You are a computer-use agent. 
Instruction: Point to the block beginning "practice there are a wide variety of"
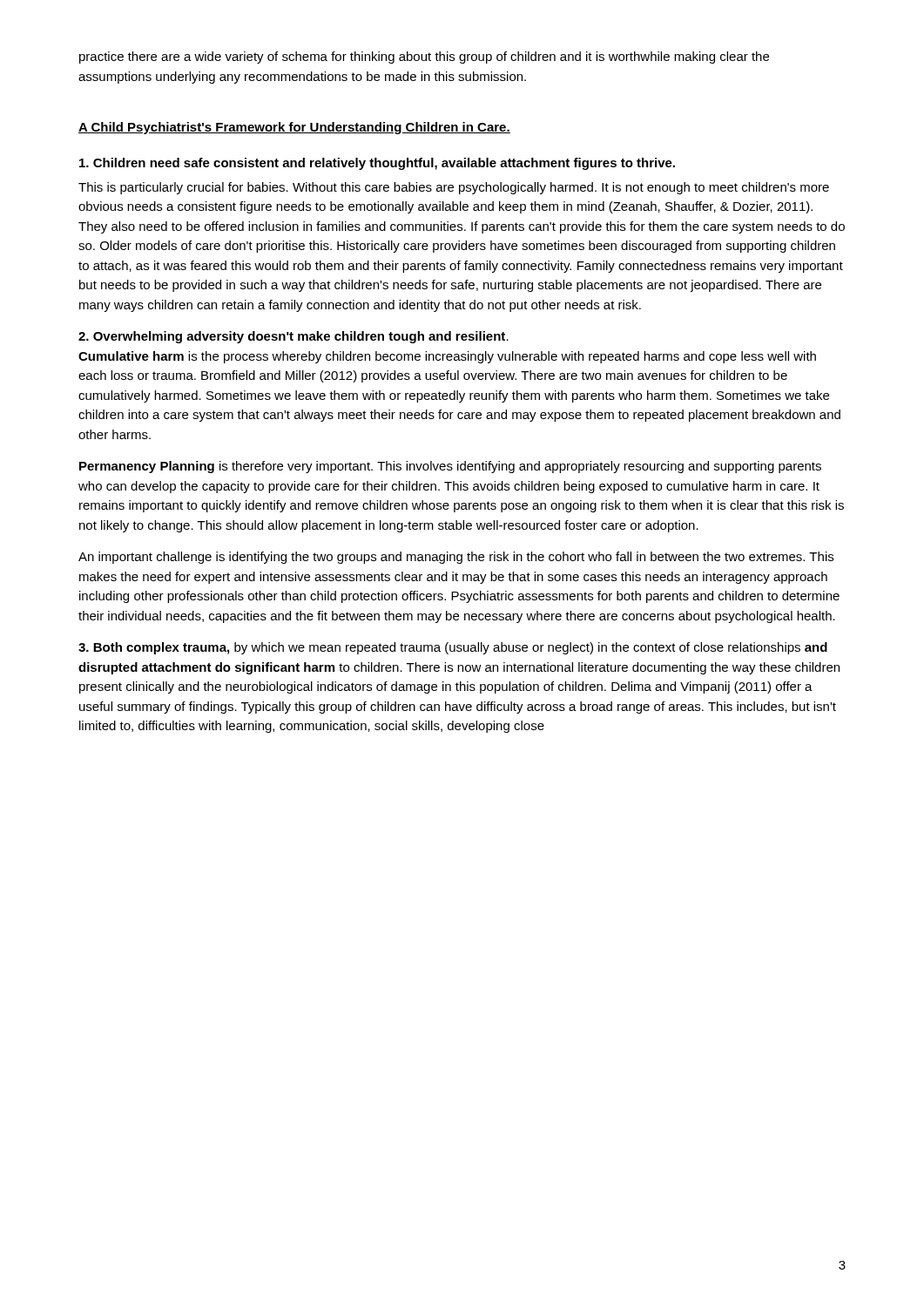tap(462, 67)
